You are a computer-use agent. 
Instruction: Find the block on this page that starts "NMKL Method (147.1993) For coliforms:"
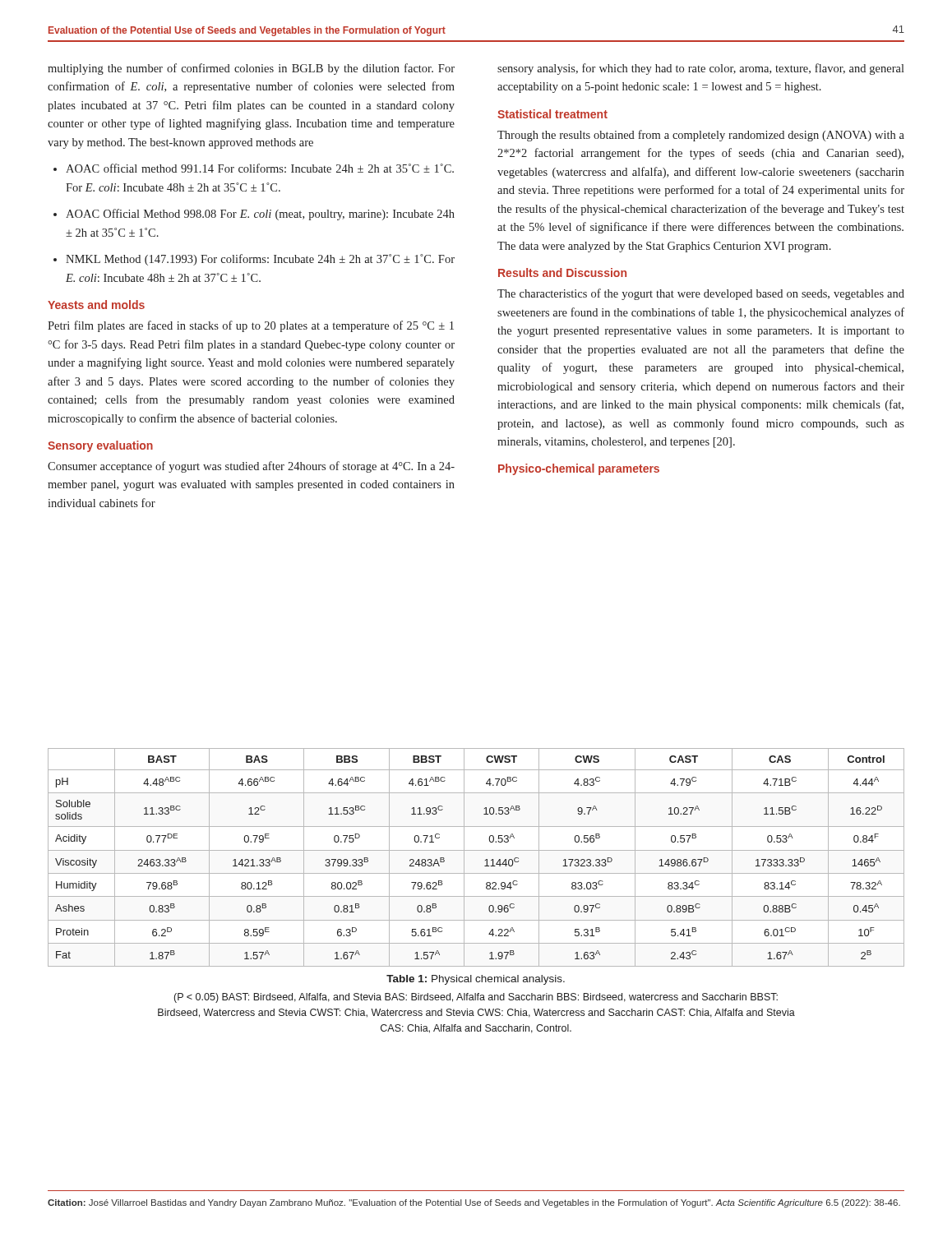click(251, 269)
